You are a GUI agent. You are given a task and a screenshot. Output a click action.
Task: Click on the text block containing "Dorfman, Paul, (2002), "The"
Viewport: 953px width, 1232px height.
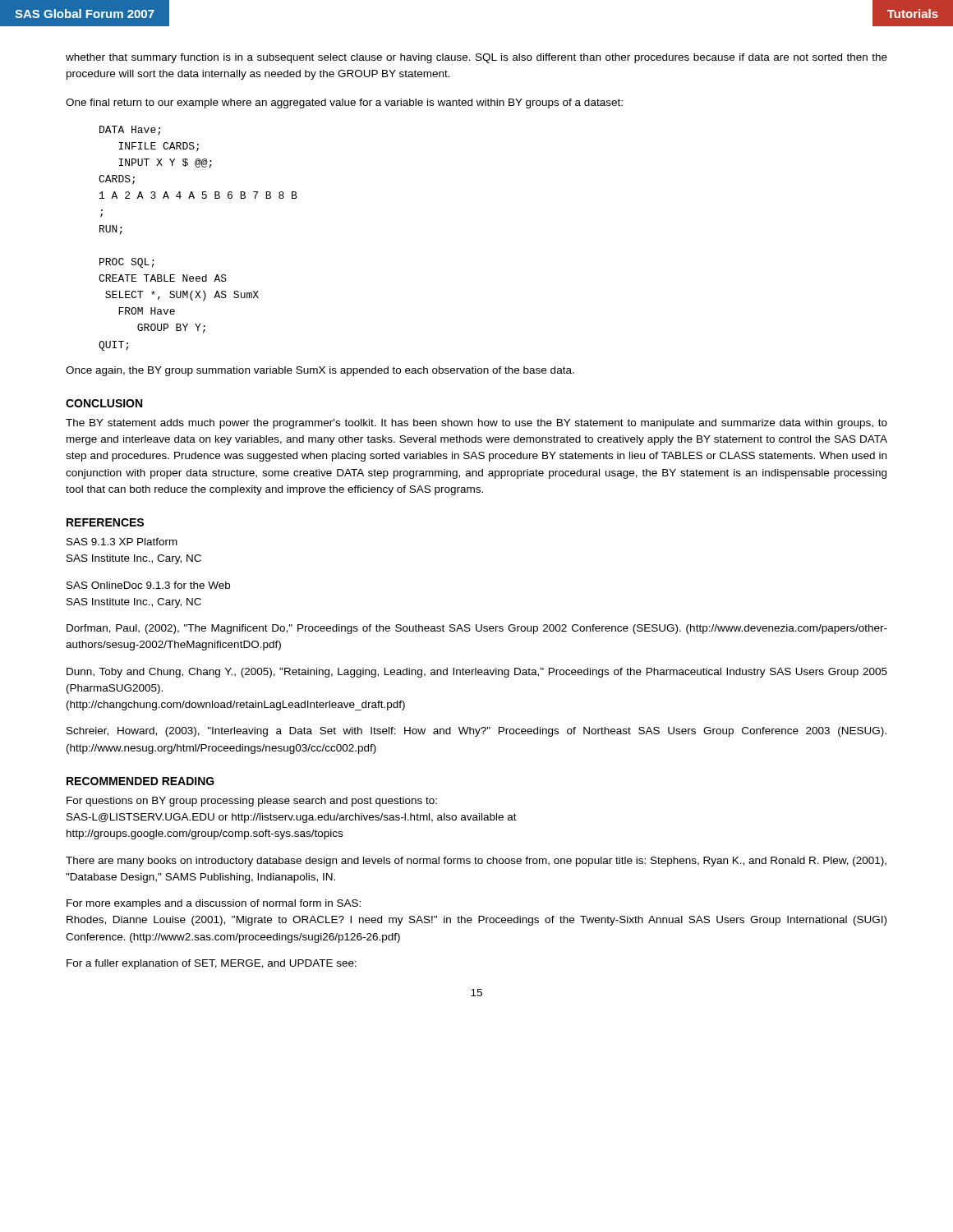coord(476,636)
